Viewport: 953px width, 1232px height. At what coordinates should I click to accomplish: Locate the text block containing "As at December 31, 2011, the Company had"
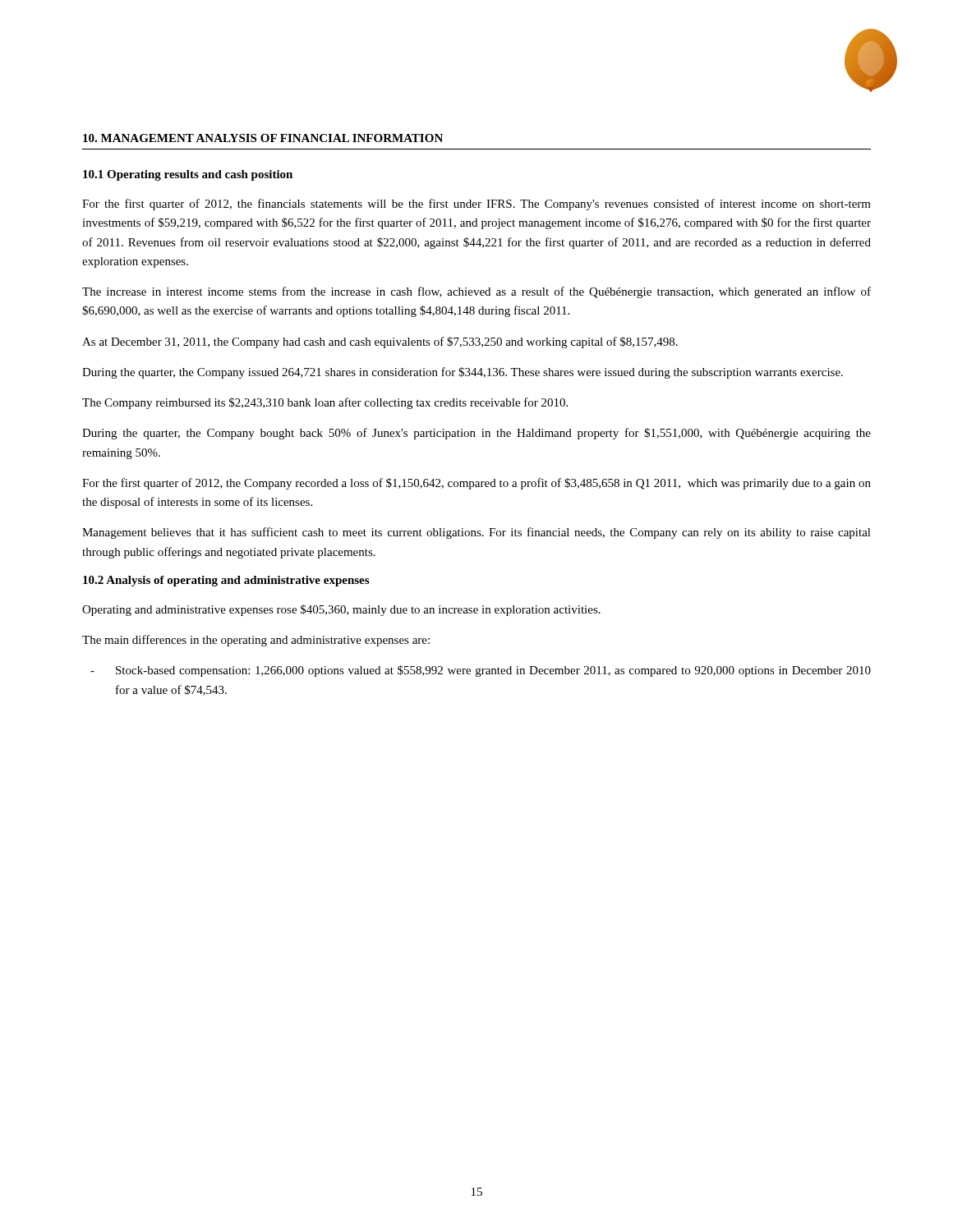point(380,341)
